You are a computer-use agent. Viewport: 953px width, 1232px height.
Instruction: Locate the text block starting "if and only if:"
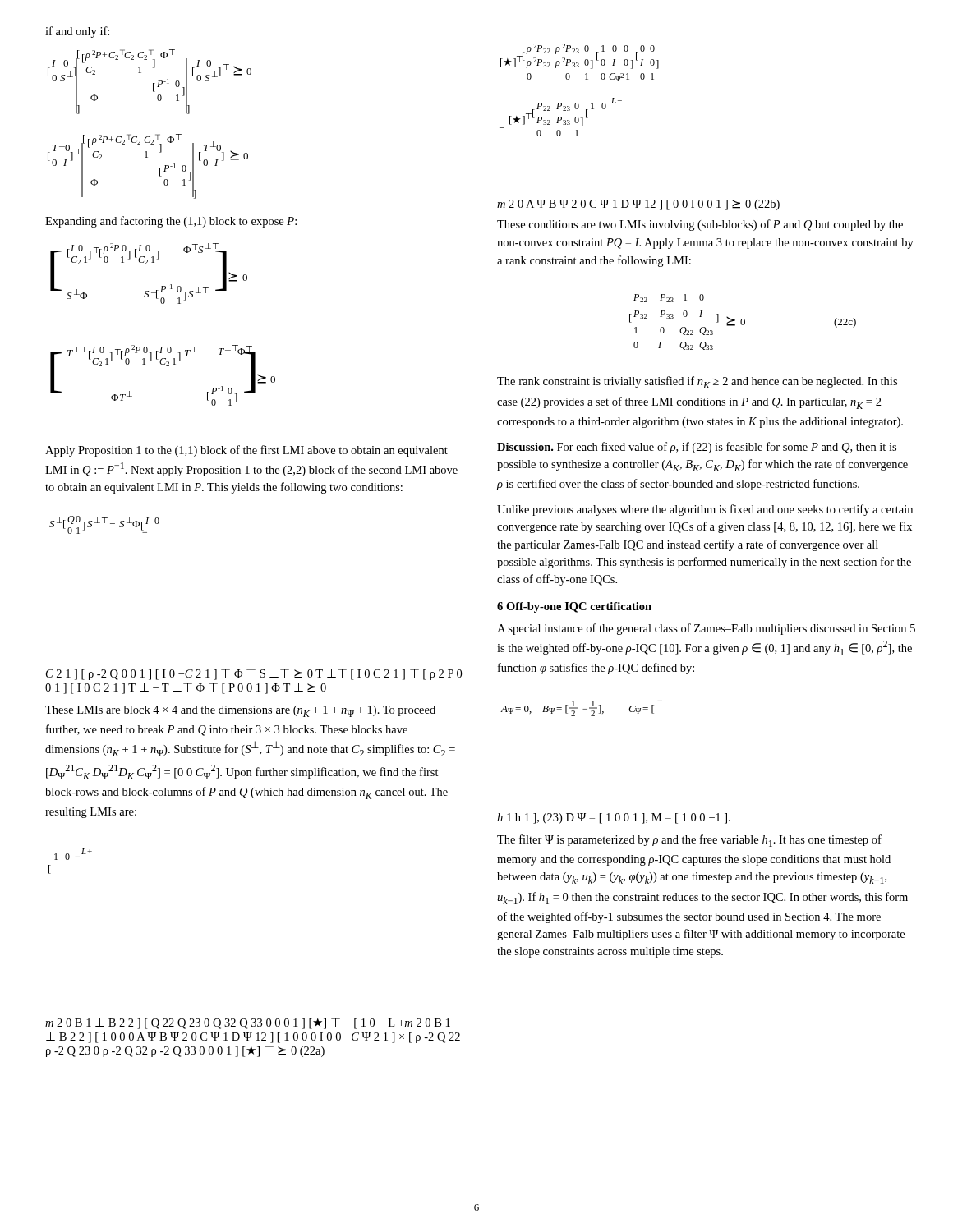click(78, 31)
